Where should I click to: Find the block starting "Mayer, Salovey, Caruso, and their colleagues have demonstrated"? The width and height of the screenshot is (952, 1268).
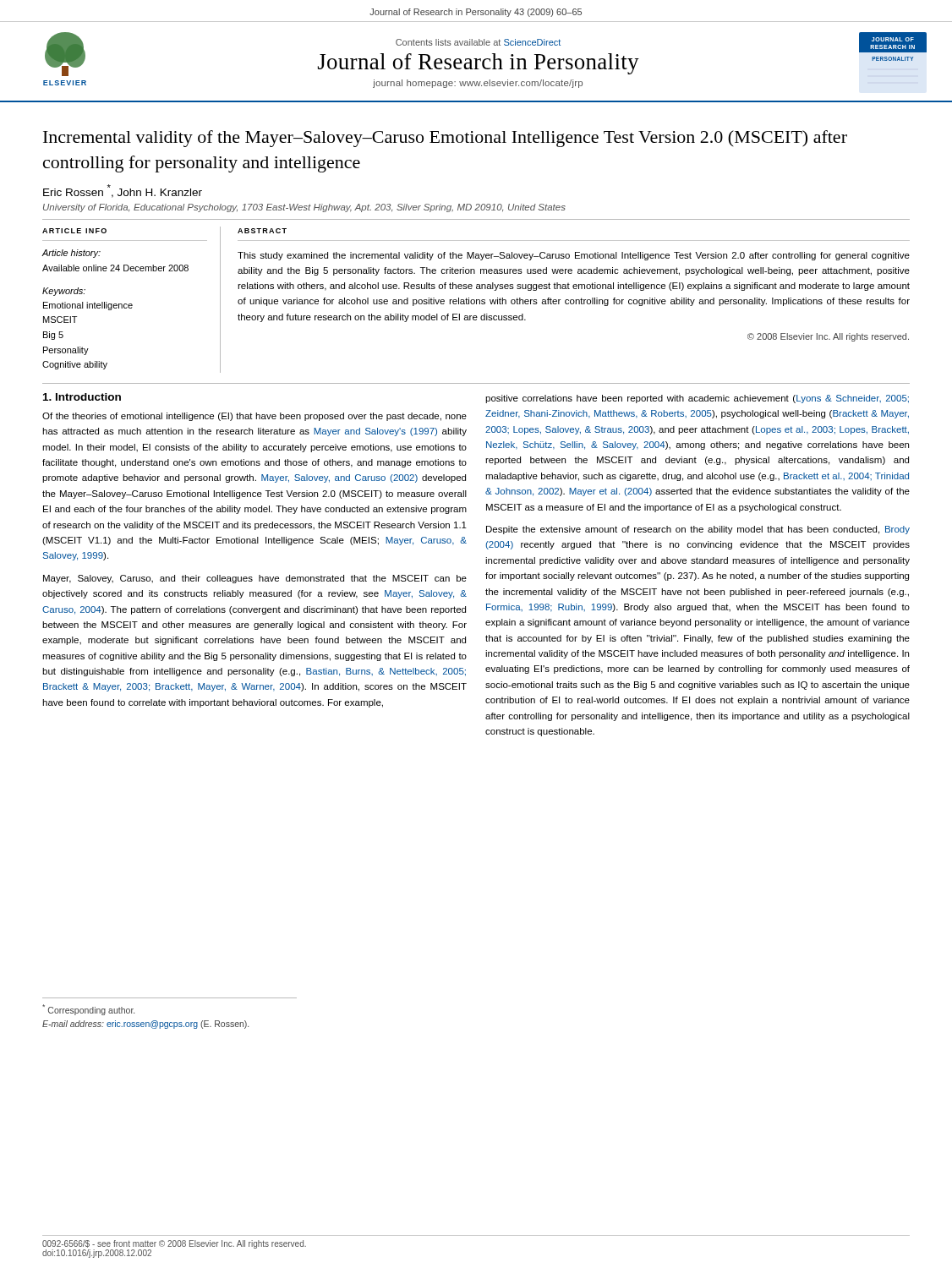[254, 640]
